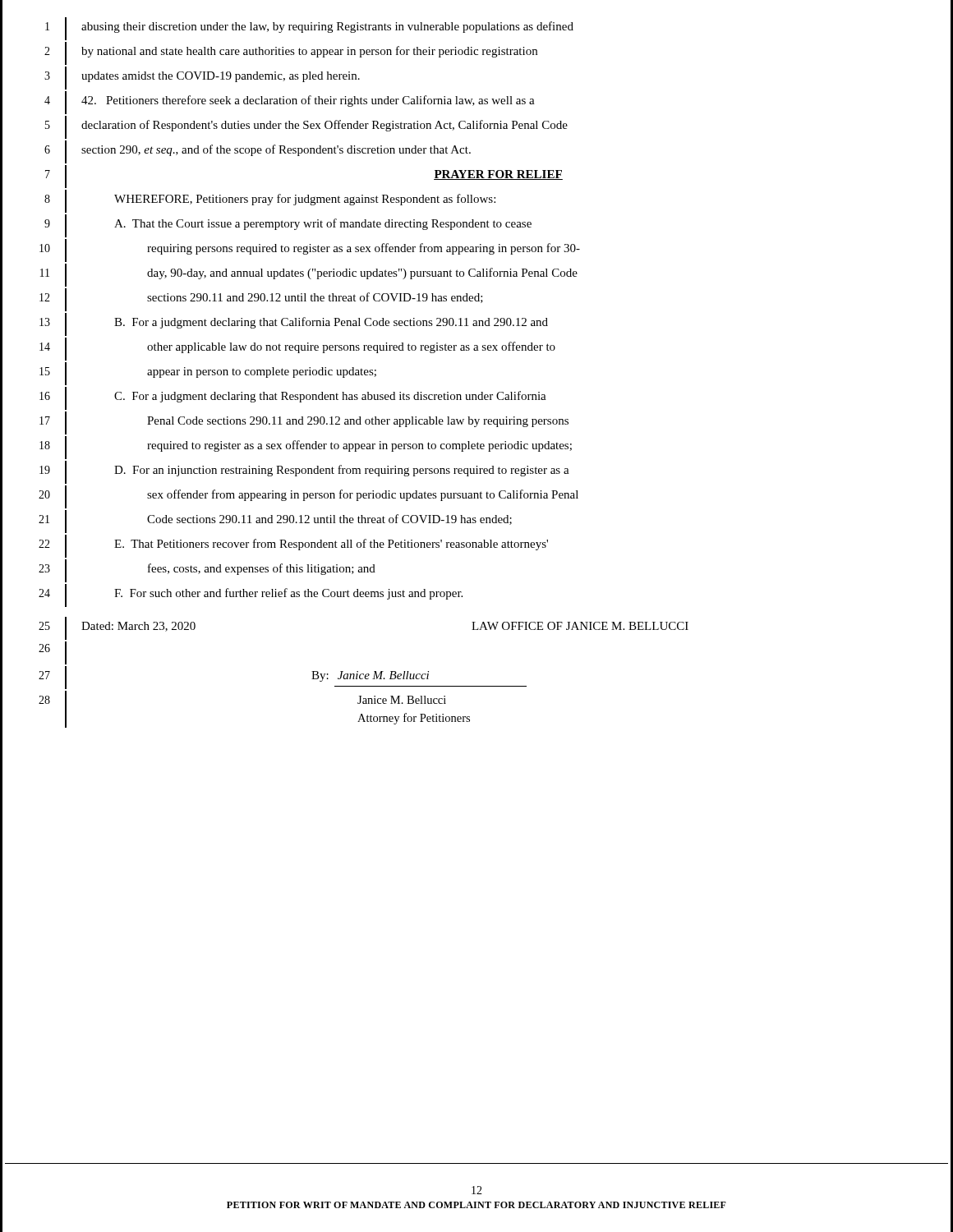The width and height of the screenshot is (953, 1232).
Task: Navigate to the passage starting "sex offender from"
Action: point(363,494)
